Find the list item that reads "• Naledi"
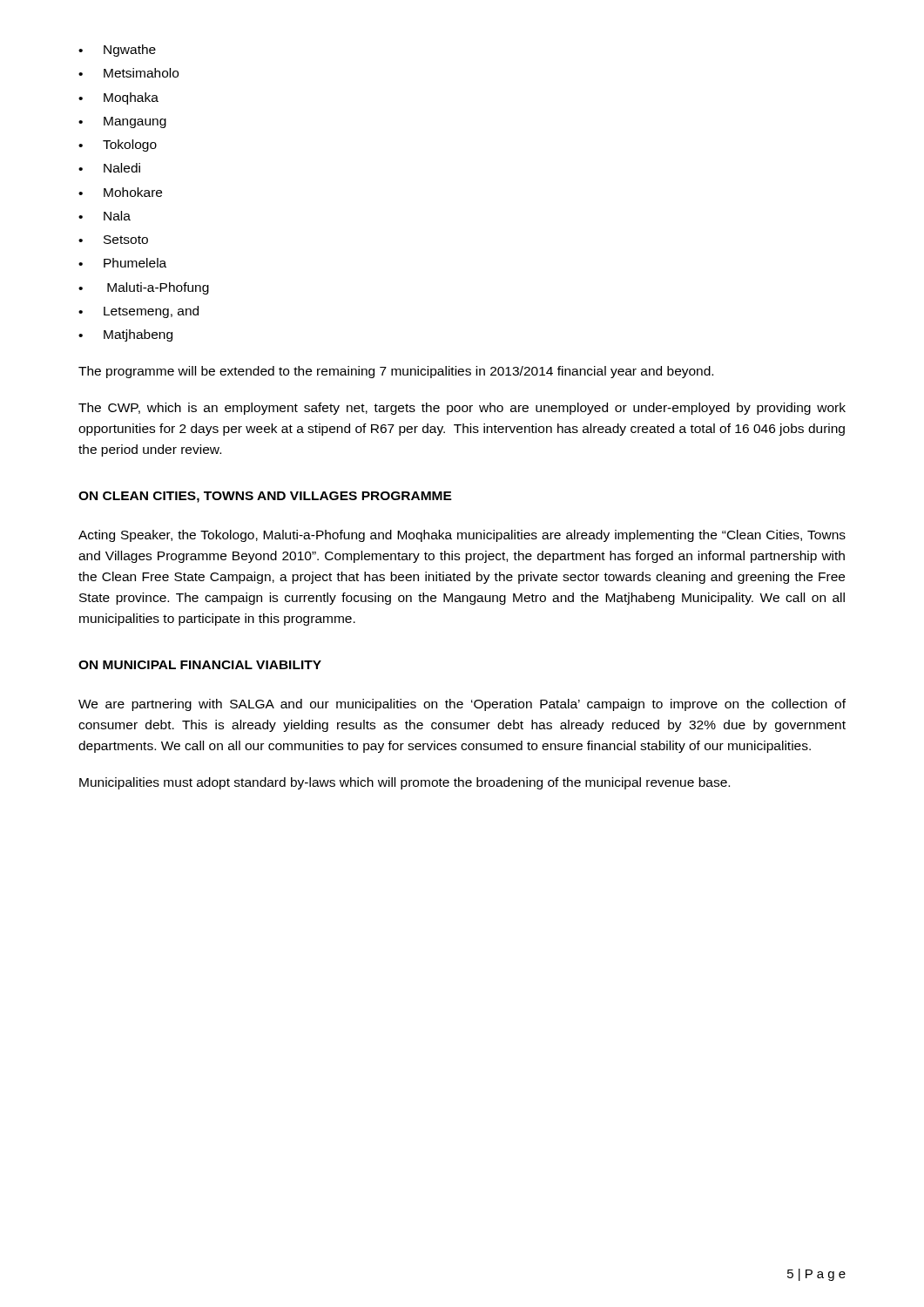This screenshot has width=924, height=1307. [109, 168]
